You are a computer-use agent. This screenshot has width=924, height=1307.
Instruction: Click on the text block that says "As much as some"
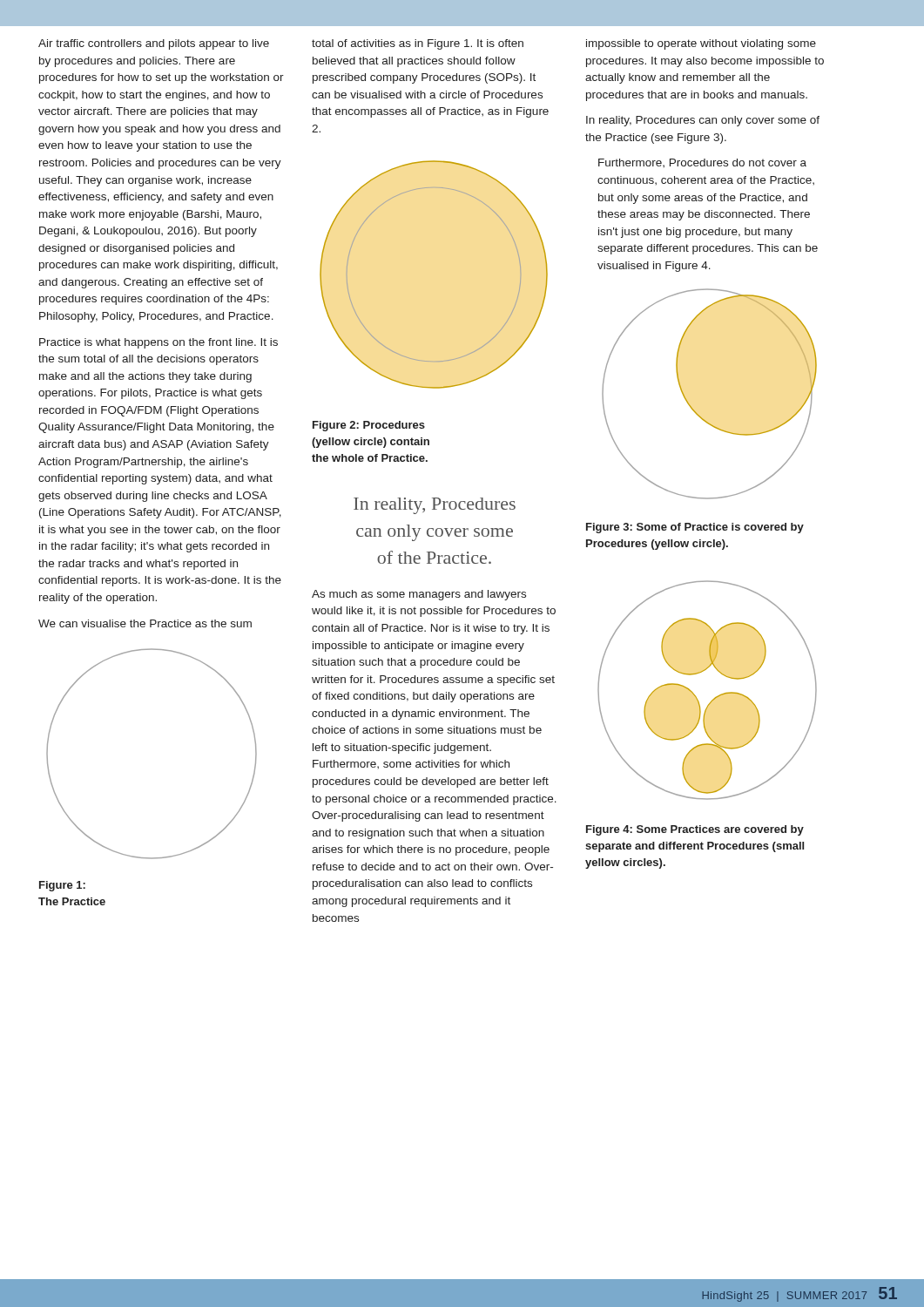coord(435,756)
